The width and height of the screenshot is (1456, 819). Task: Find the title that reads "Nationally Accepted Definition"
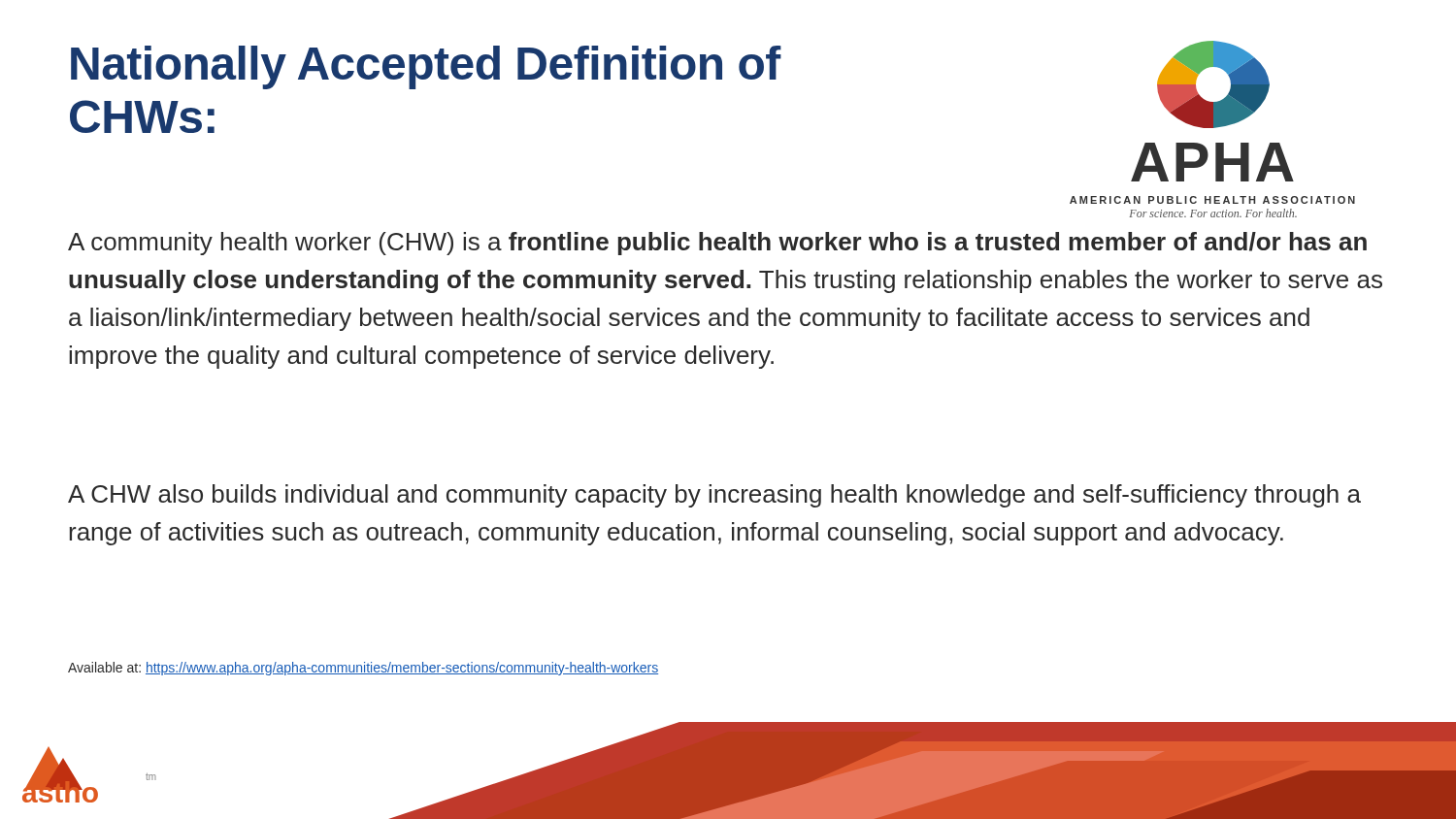(x=424, y=90)
